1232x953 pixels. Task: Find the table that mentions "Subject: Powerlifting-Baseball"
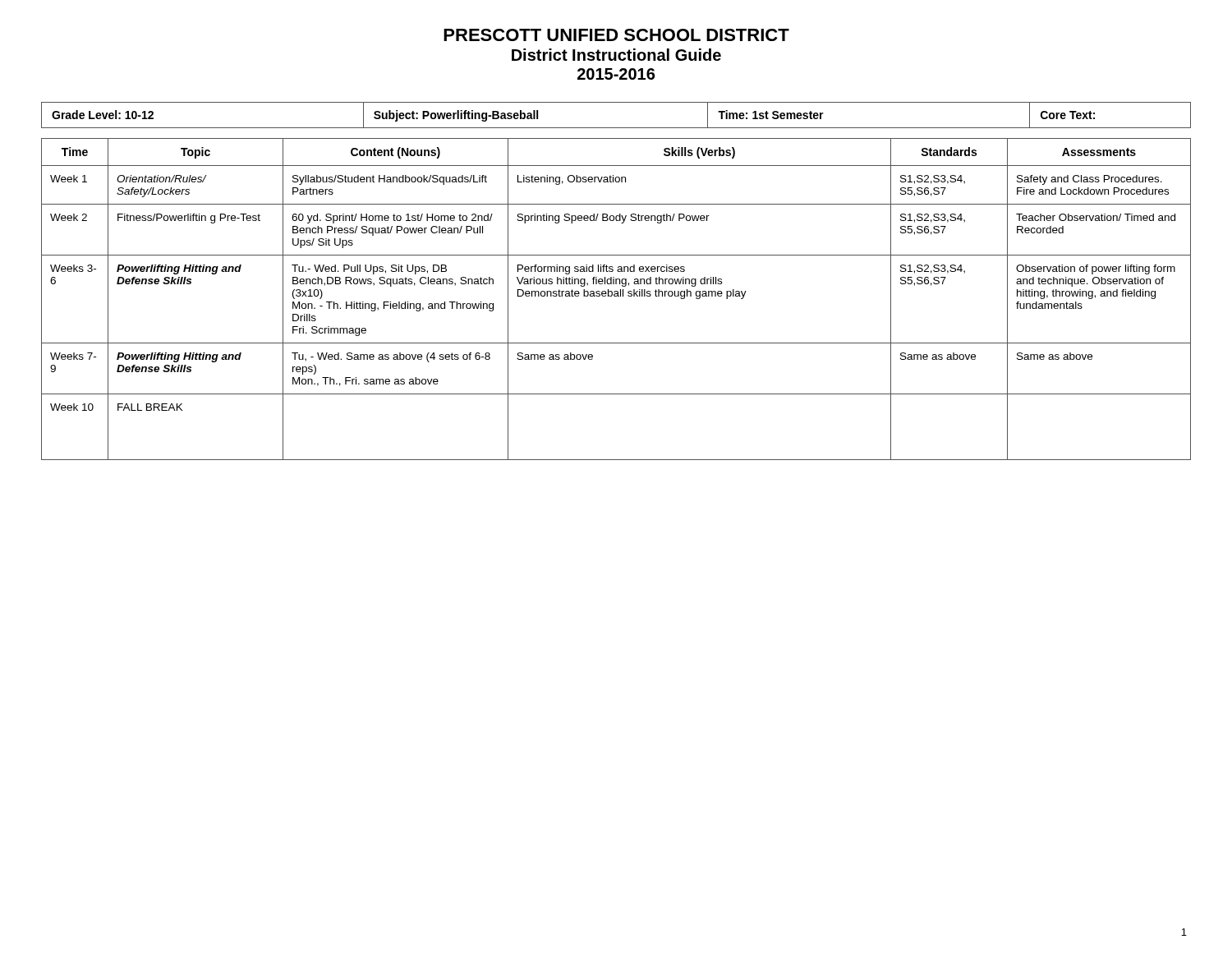[x=616, y=115]
